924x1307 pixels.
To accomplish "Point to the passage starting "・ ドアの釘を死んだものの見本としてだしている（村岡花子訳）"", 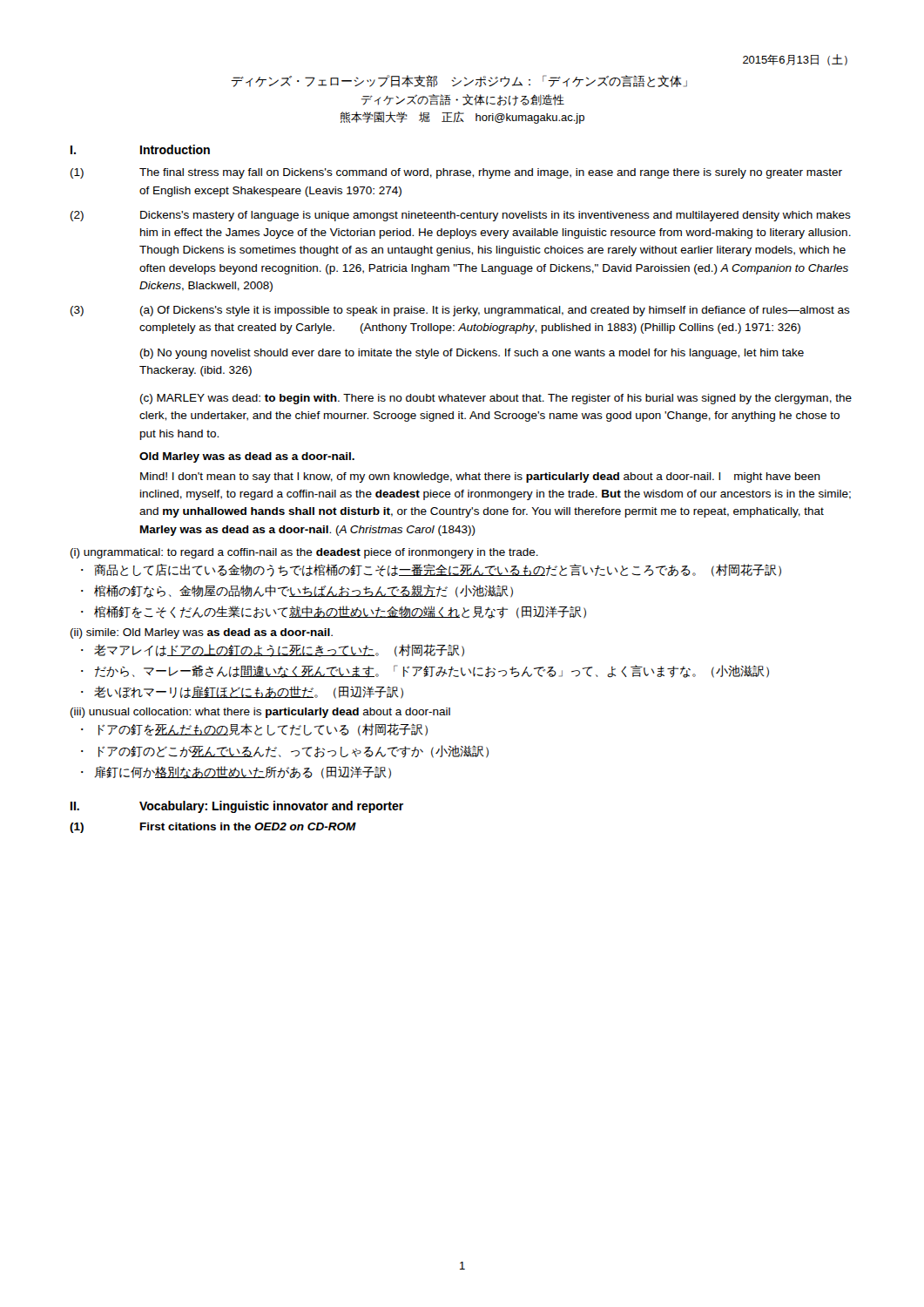I will pyautogui.click(x=254, y=730).
